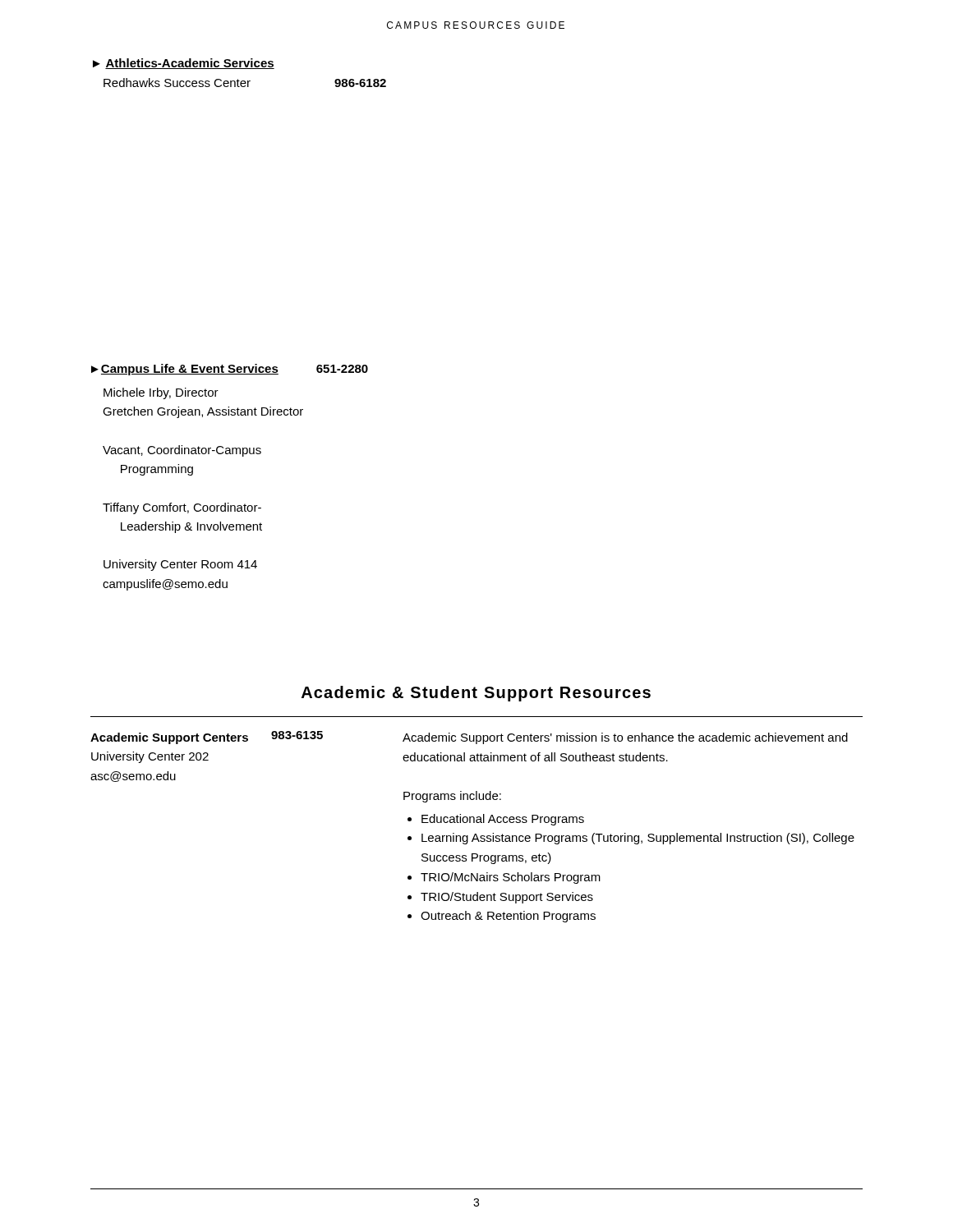Where is the passage that starts "Learning Assistance Programs (Tutoring, Supplemental Instruction (SI), College"?
This screenshot has width=953, height=1232.
pos(638,847)
